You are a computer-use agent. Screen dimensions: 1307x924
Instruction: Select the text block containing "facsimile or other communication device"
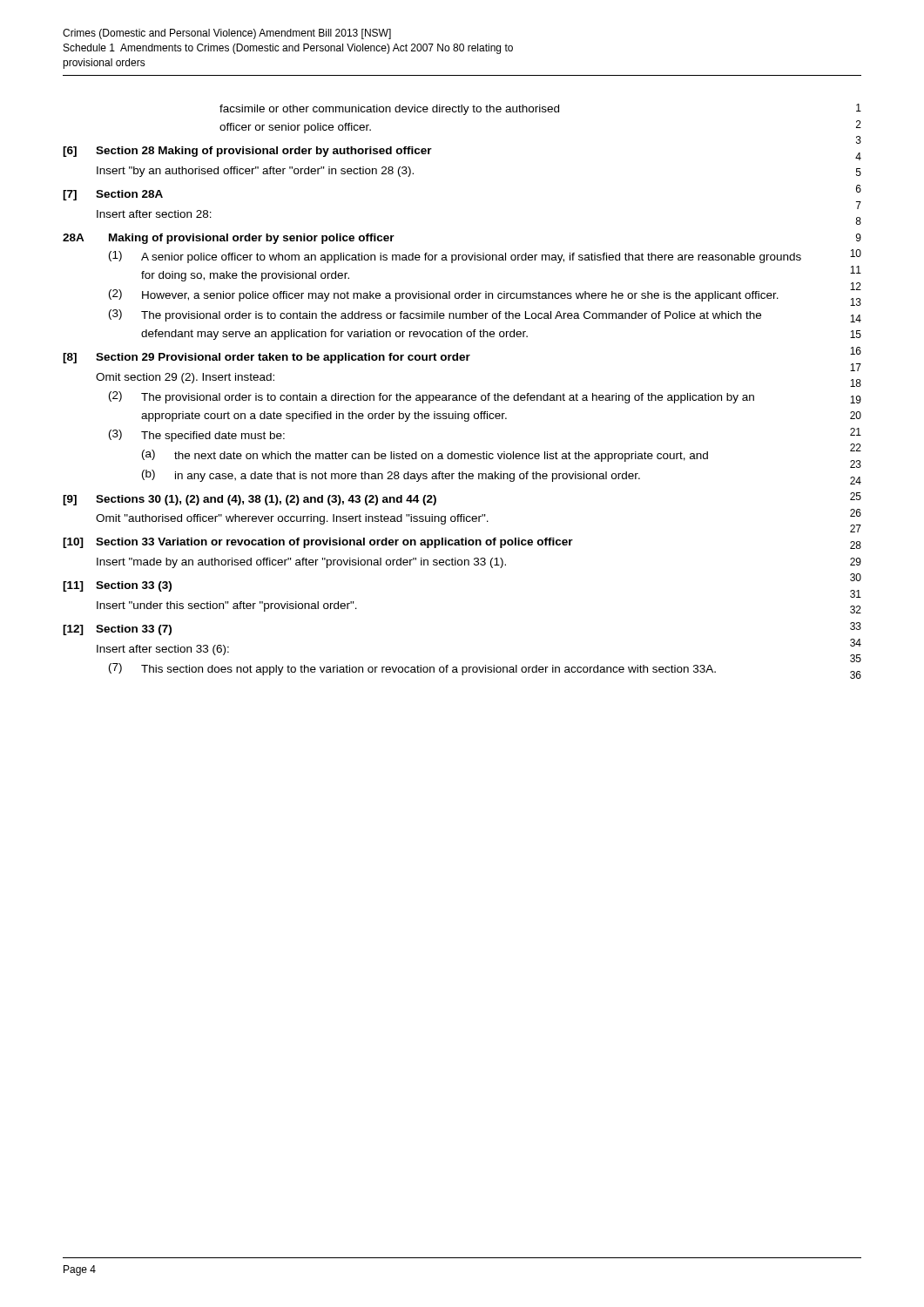tap(515, 118)
